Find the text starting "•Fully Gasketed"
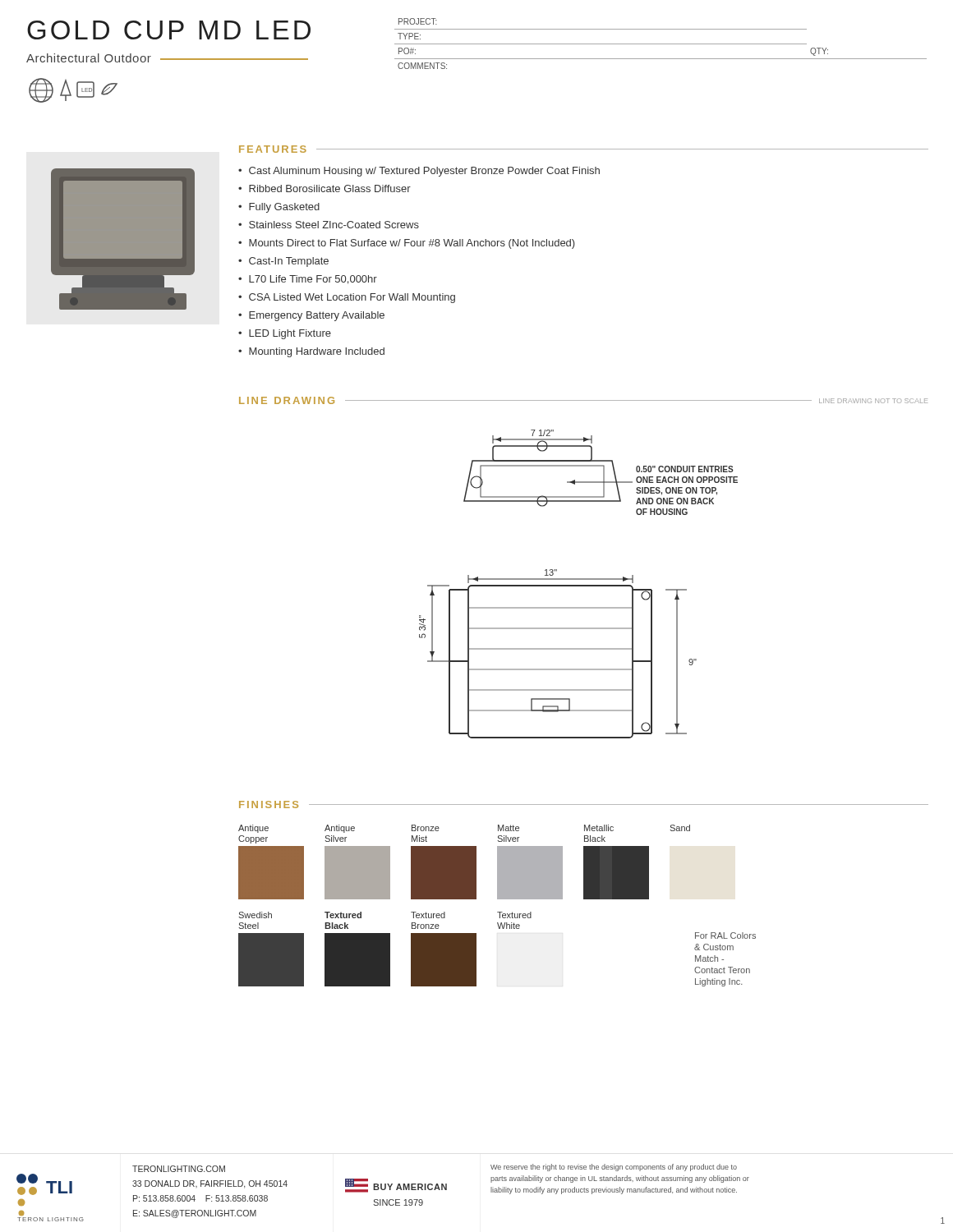 tap(279, 207)
